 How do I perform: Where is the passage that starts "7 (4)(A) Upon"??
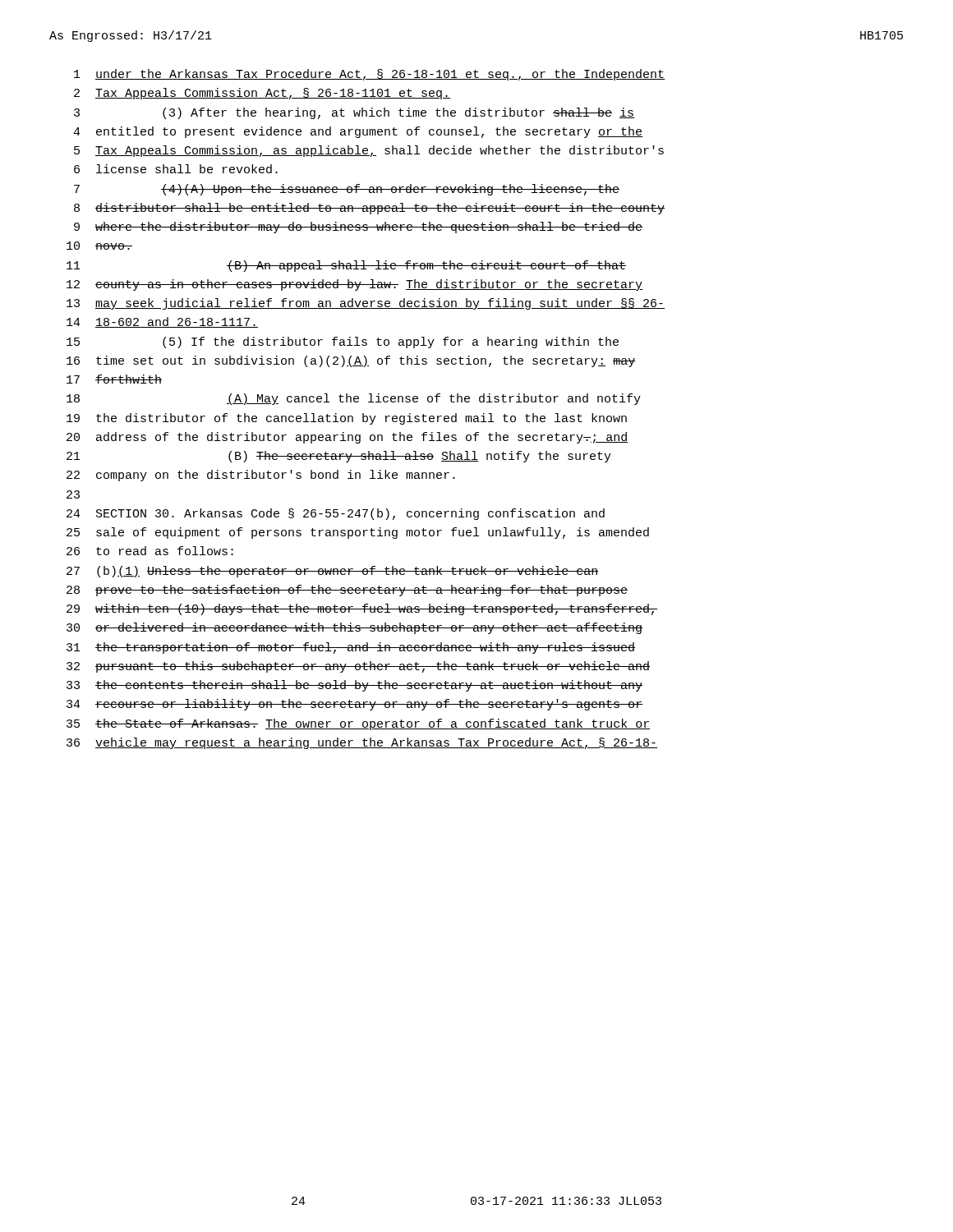(476, 190)
